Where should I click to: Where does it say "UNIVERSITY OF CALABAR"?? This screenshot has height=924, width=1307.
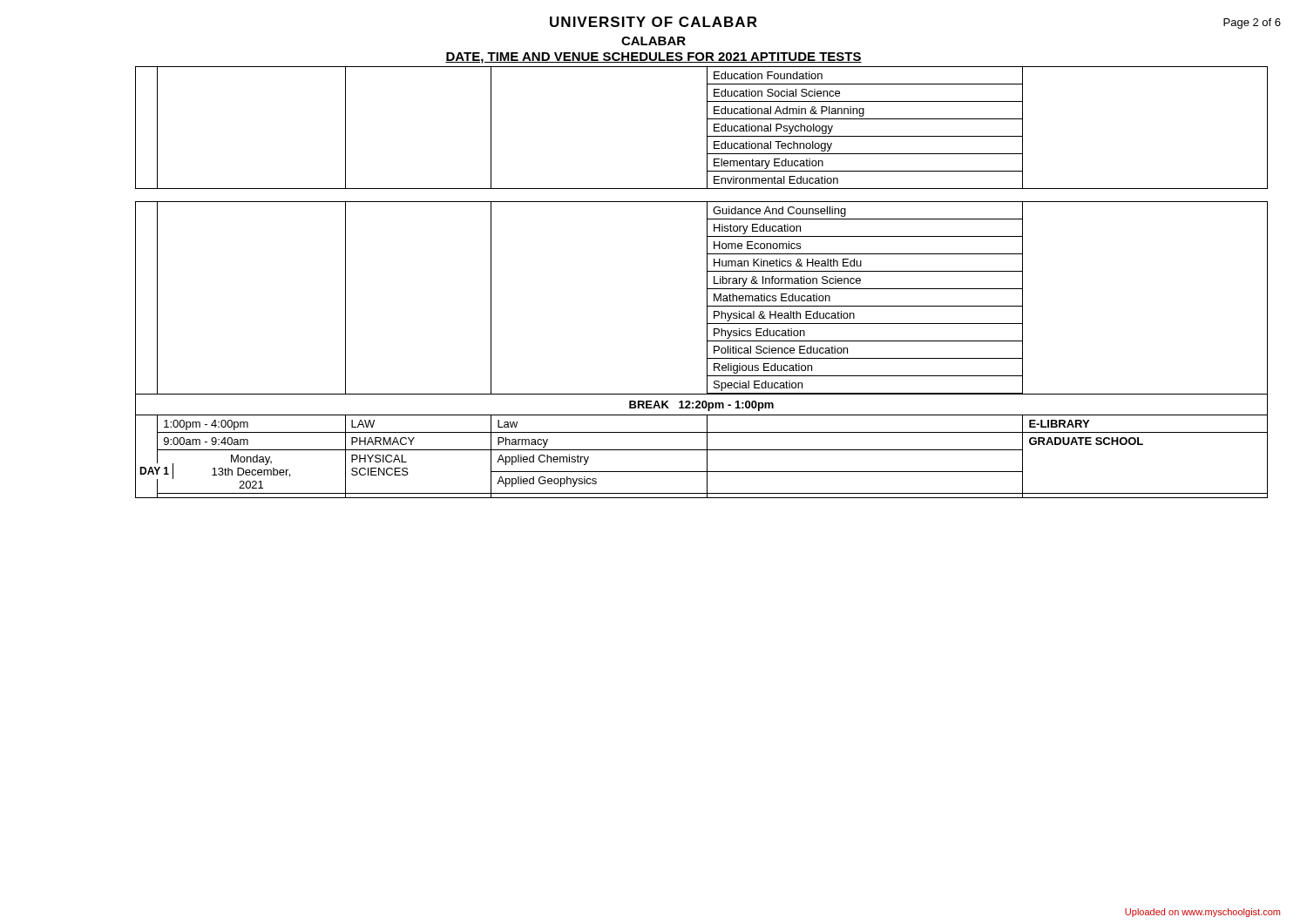[x=654, y=22]
